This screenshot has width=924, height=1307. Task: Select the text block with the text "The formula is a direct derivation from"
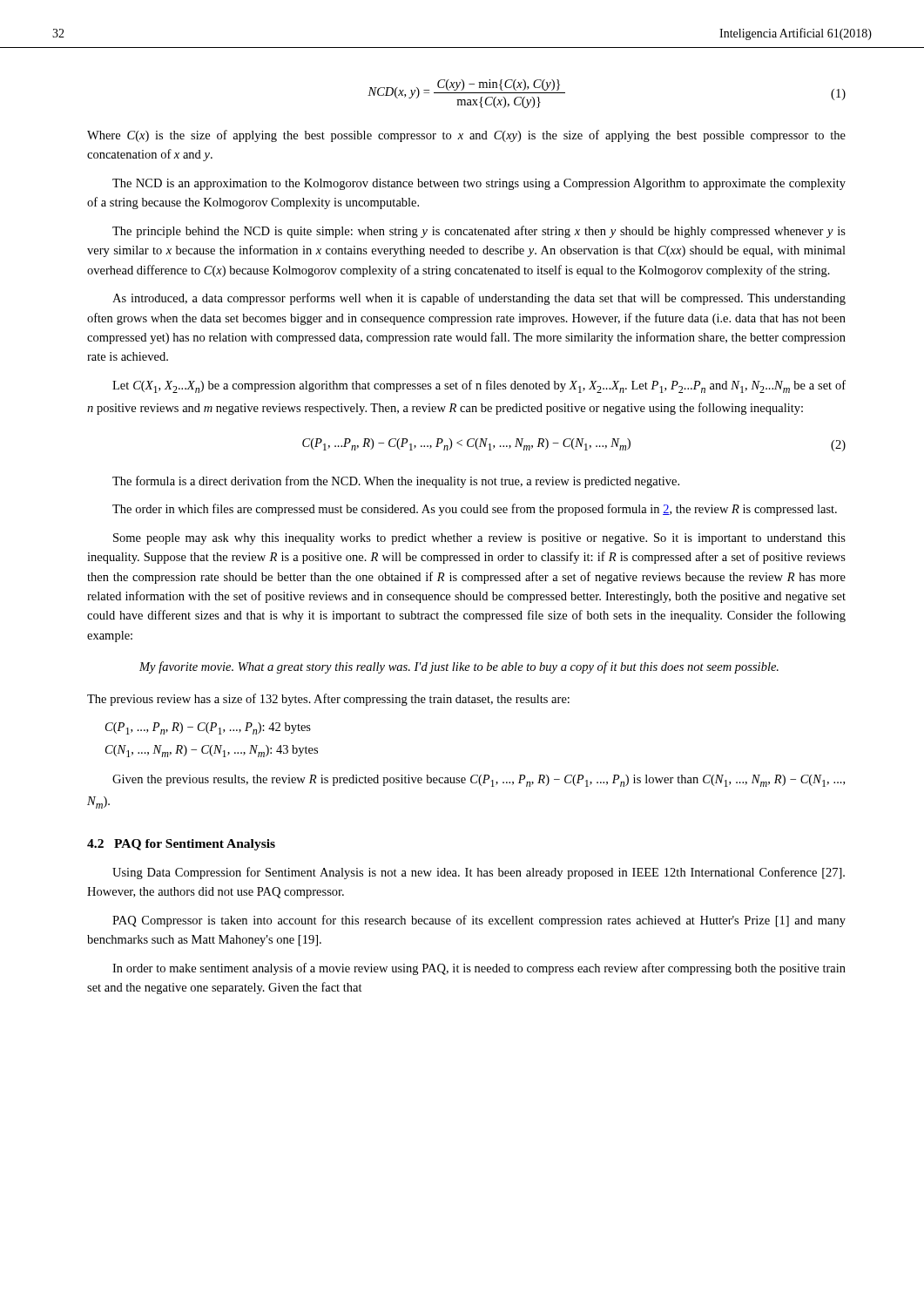[396, 481]
